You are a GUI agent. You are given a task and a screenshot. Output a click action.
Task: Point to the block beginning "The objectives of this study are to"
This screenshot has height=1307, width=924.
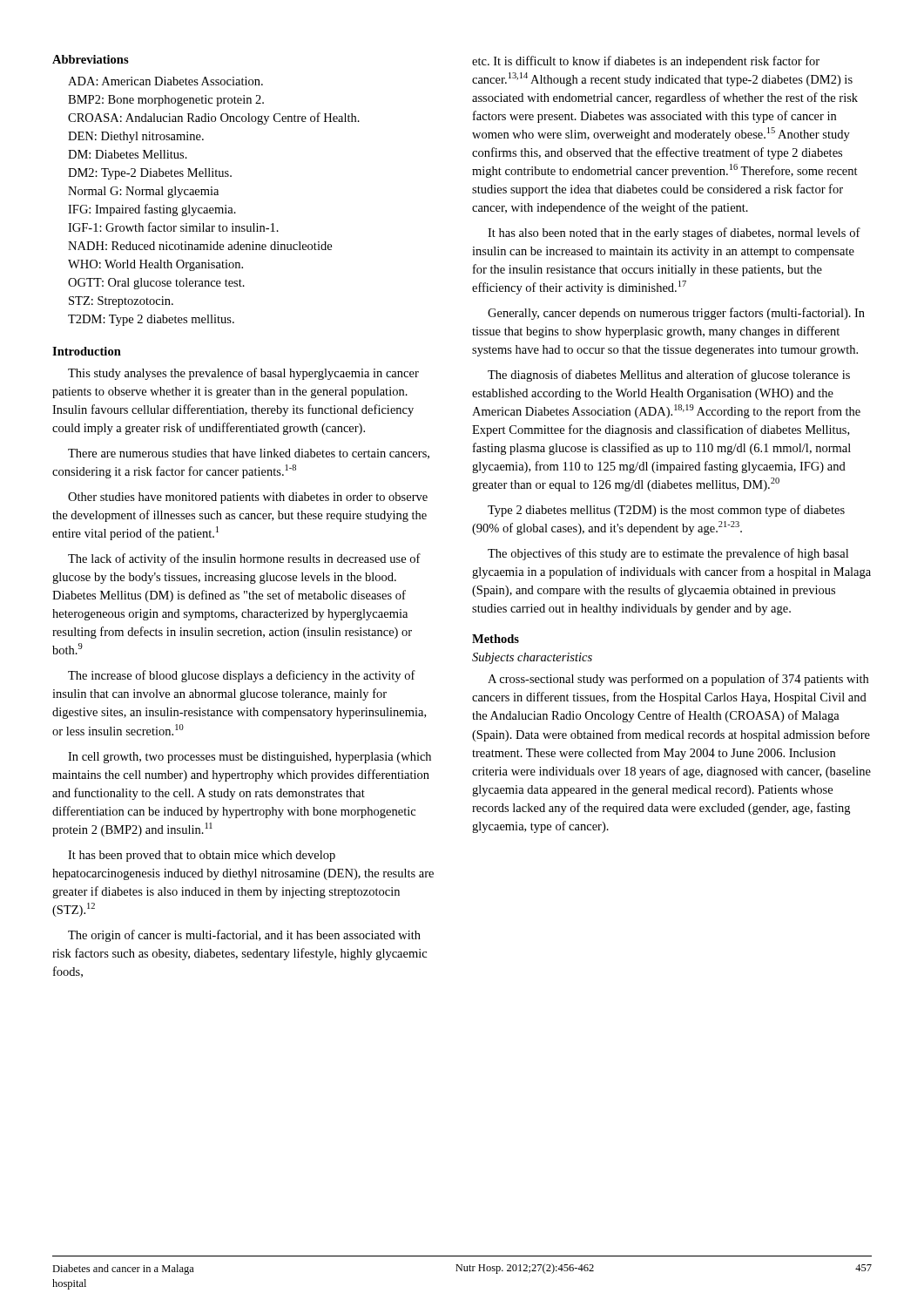pos(672,582)
